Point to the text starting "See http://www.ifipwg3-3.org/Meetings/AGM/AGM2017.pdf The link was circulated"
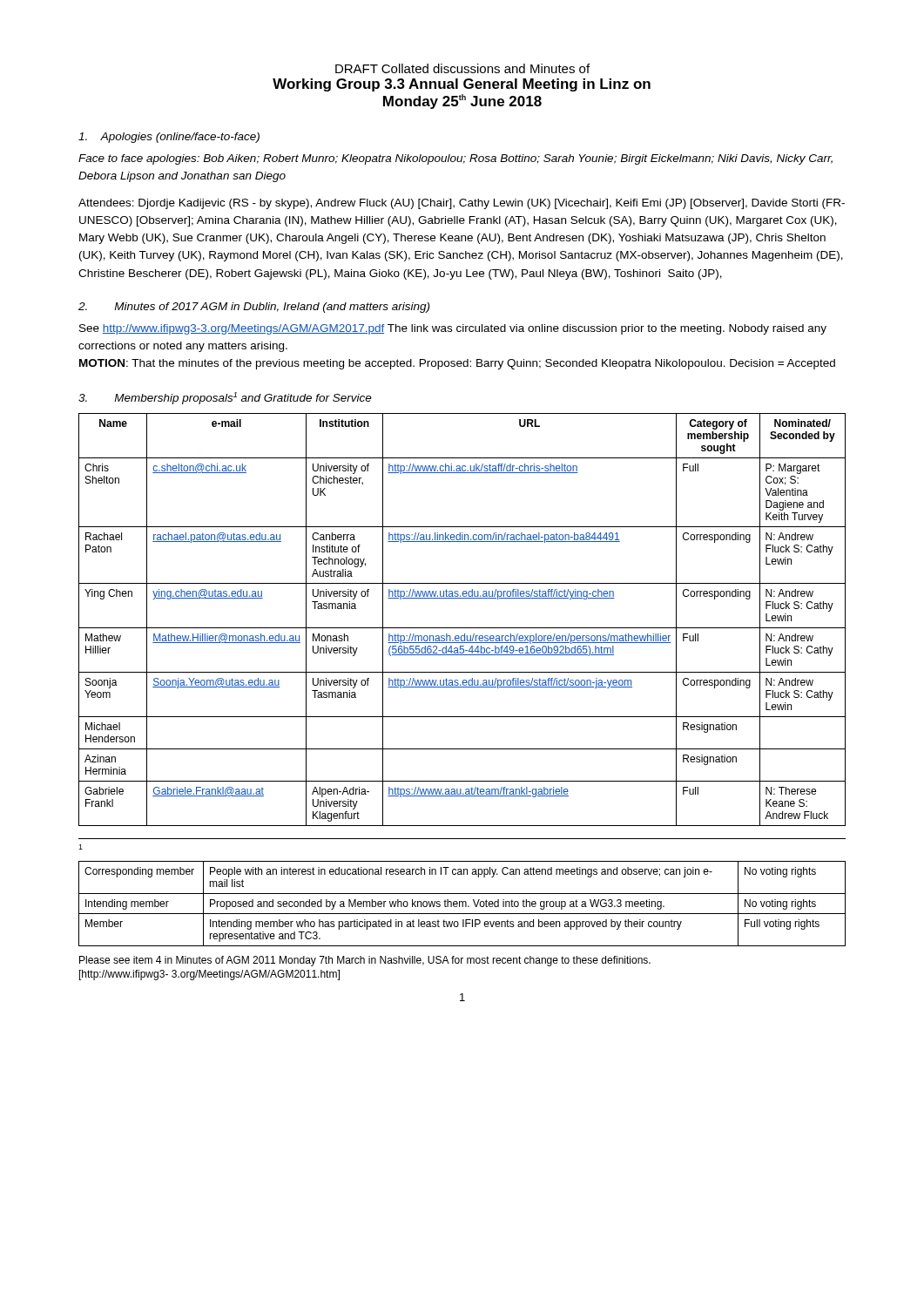 click(453, 329)
